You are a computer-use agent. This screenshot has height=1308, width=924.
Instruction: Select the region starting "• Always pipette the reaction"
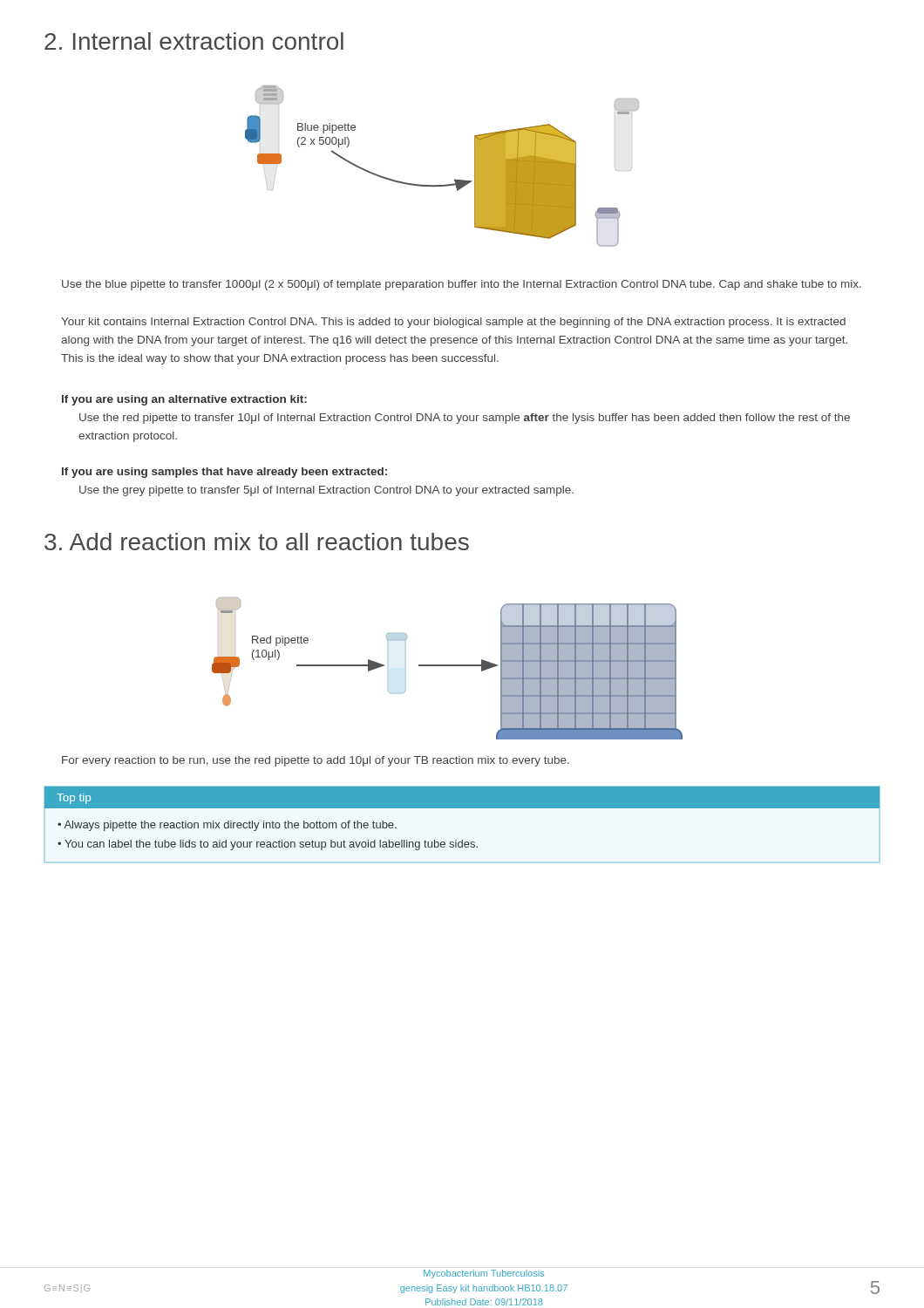point(268,834)
